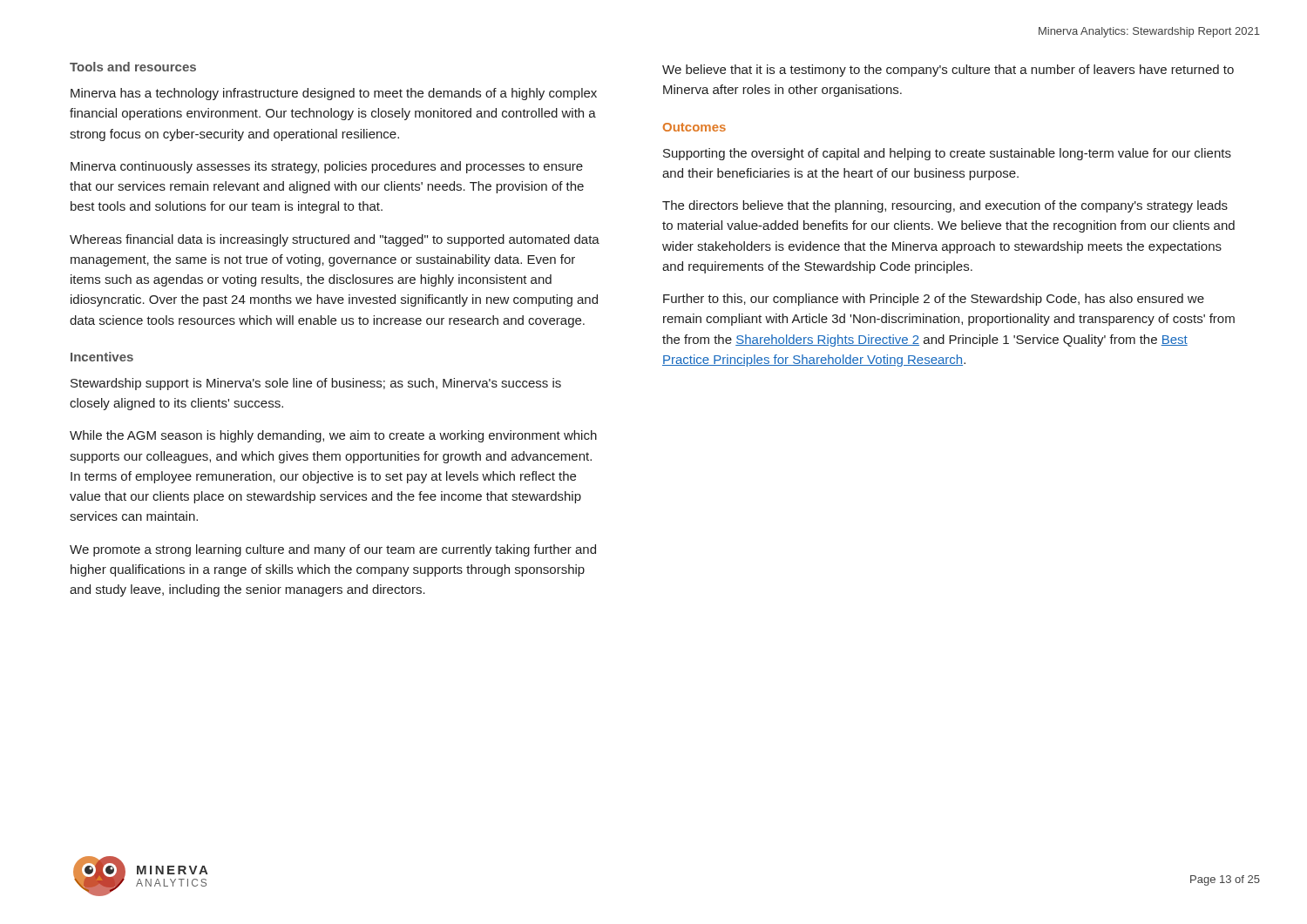
Task: Locate the block of text that opens with "Further to this, our compliance with Principle"
Action: pos(949,329)
